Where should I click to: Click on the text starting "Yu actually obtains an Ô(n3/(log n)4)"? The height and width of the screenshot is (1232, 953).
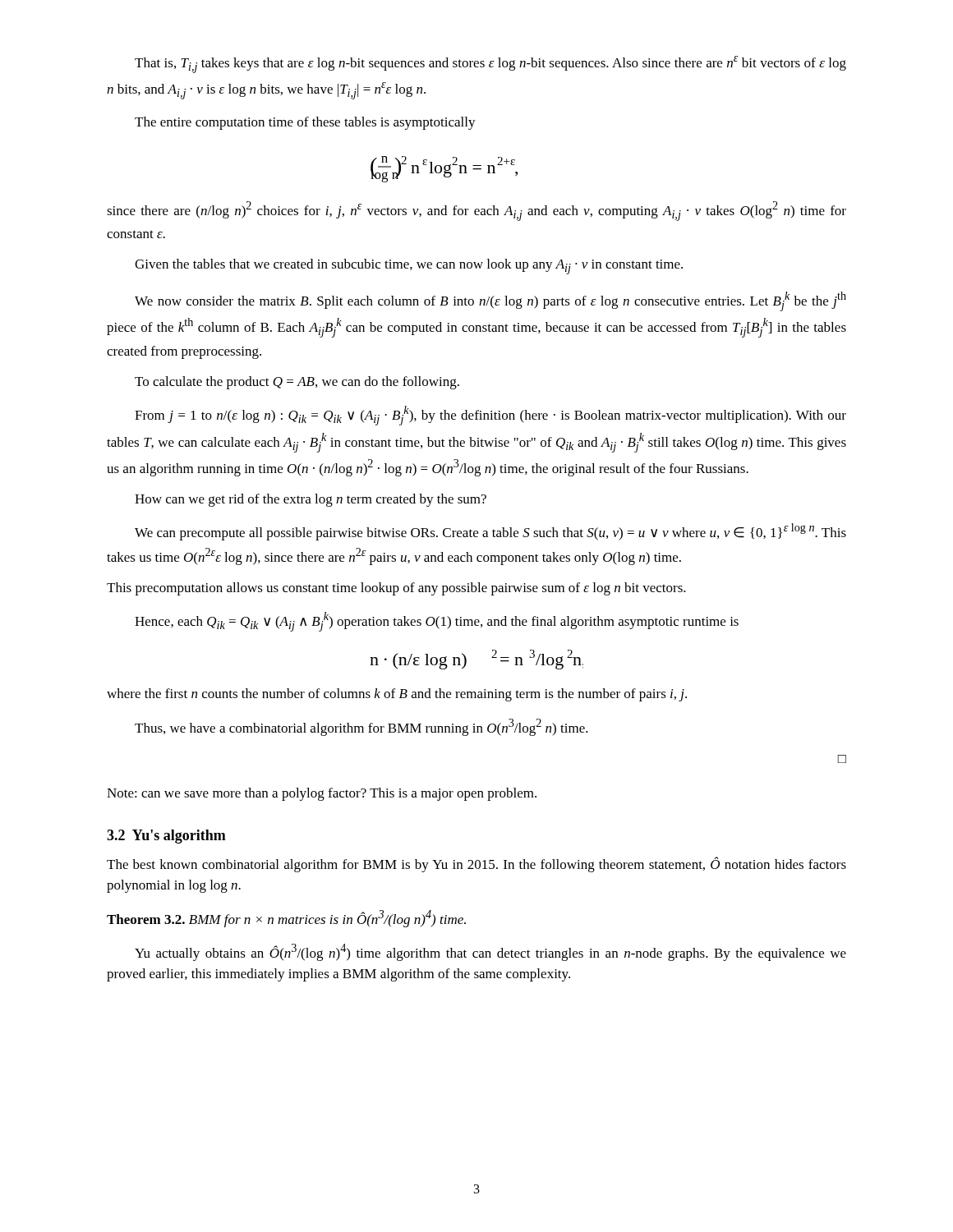tap(476, 962)
